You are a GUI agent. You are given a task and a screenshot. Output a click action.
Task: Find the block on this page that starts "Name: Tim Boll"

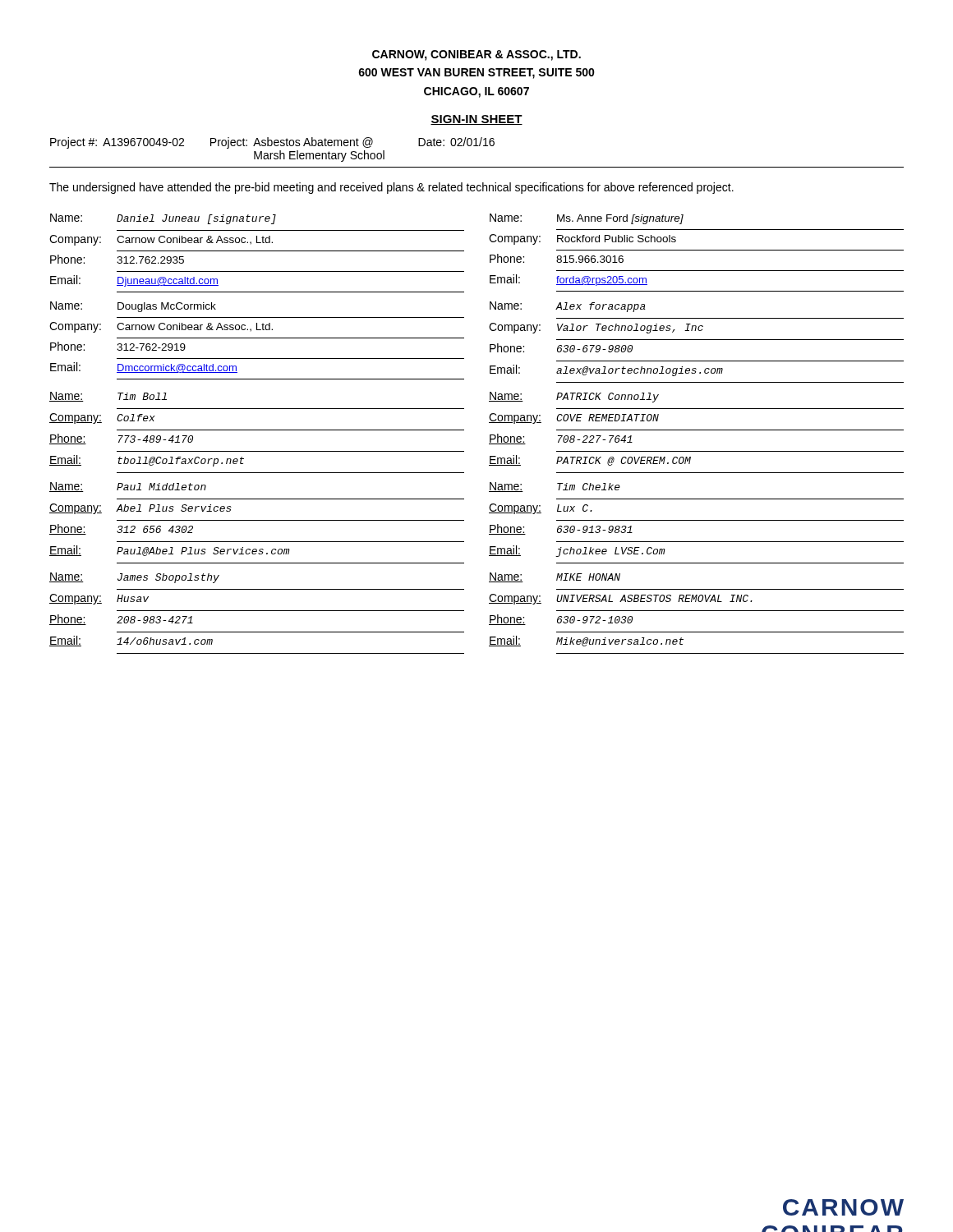coord(257,431)
